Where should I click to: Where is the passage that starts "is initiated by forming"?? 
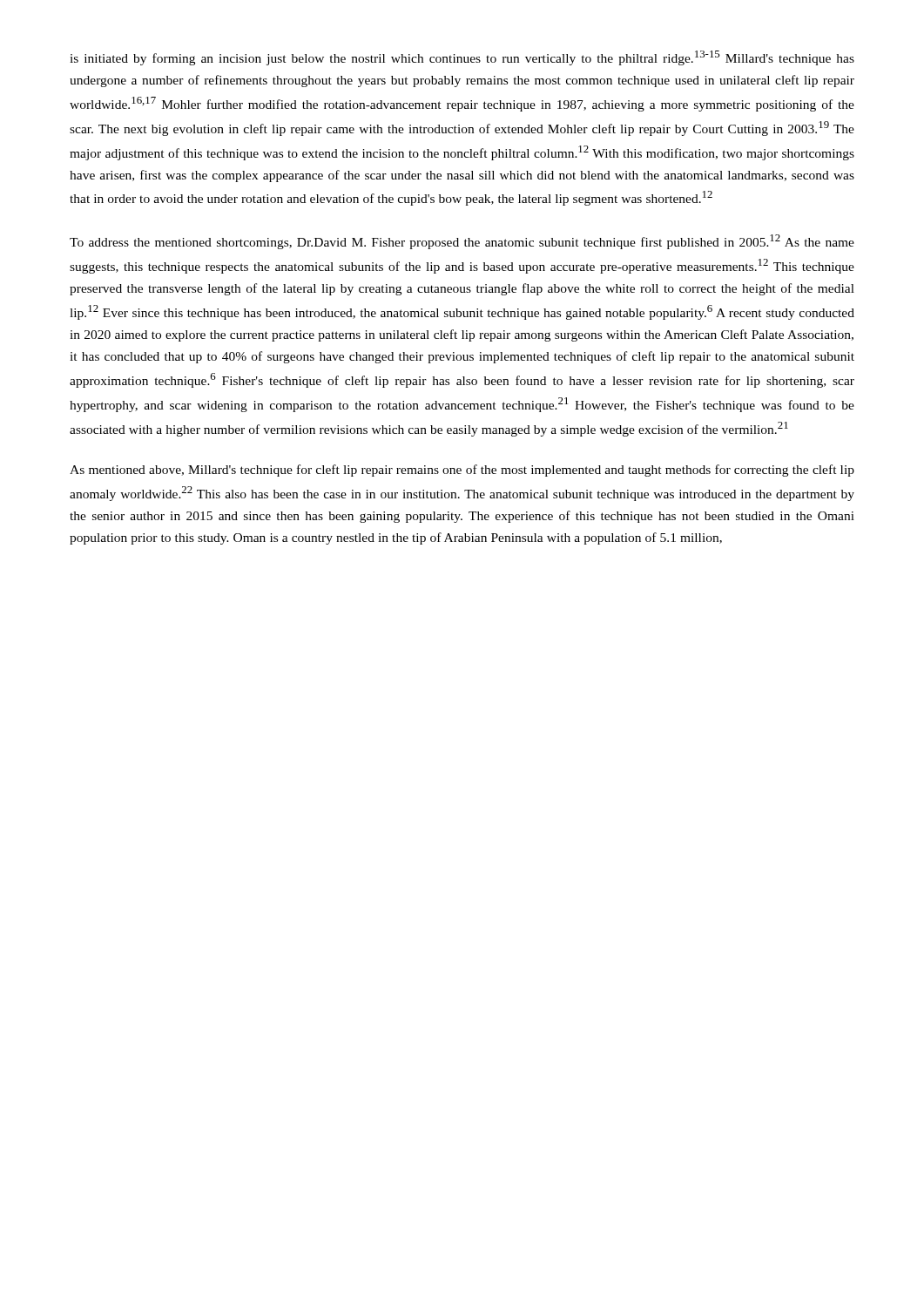click(x=462, y=127)
